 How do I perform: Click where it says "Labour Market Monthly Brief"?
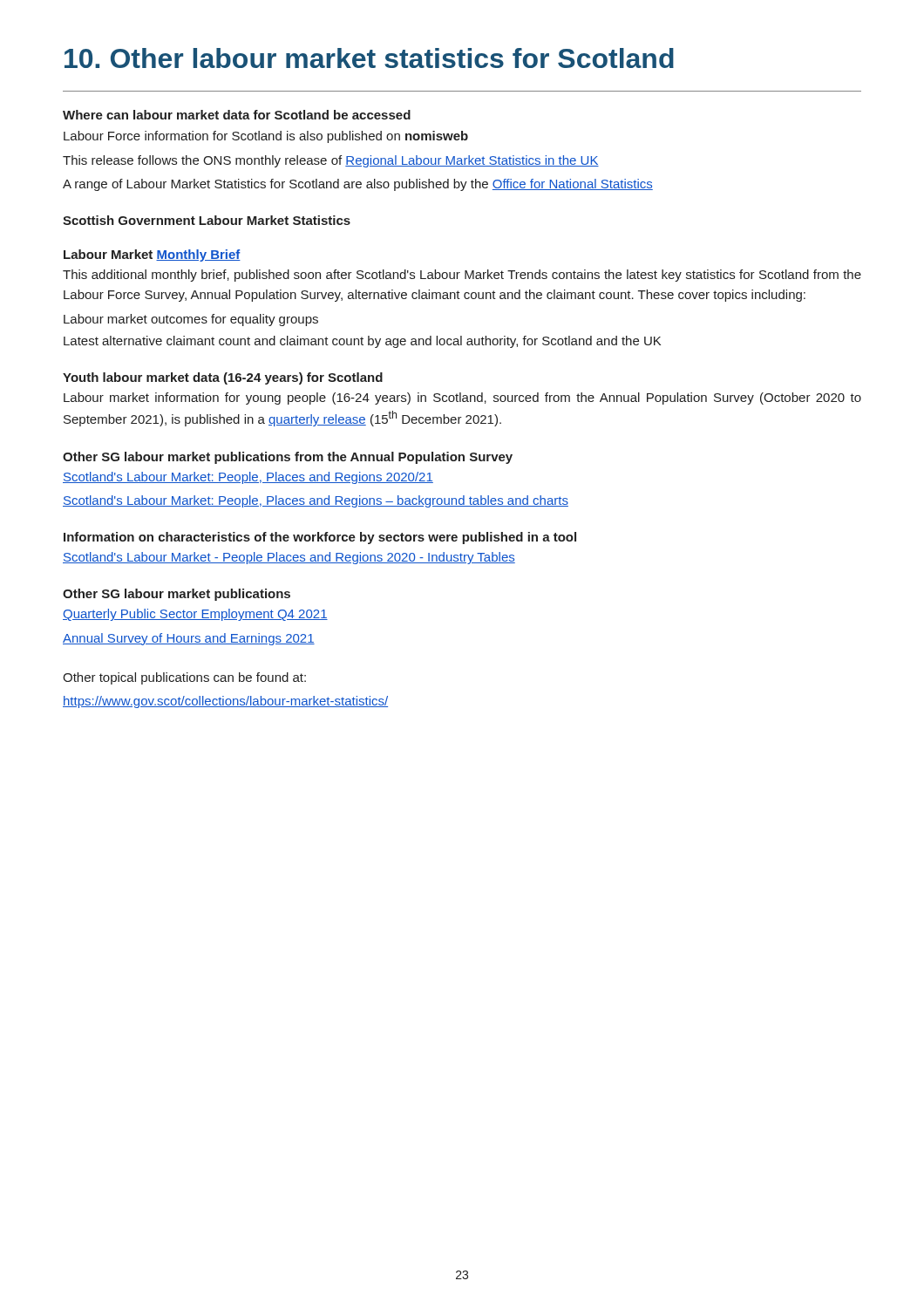point(152,255)
